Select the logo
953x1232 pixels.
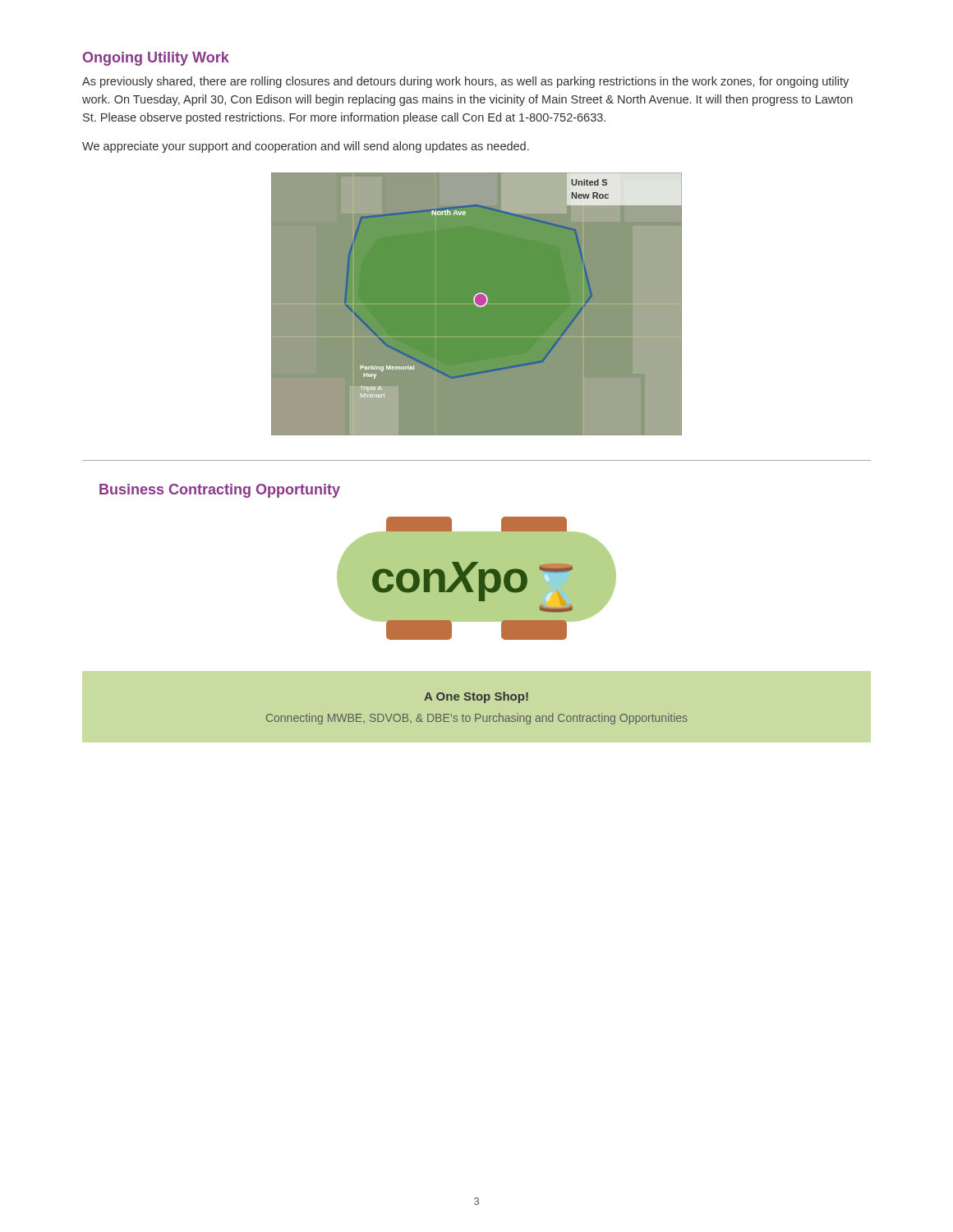(476, 578)
